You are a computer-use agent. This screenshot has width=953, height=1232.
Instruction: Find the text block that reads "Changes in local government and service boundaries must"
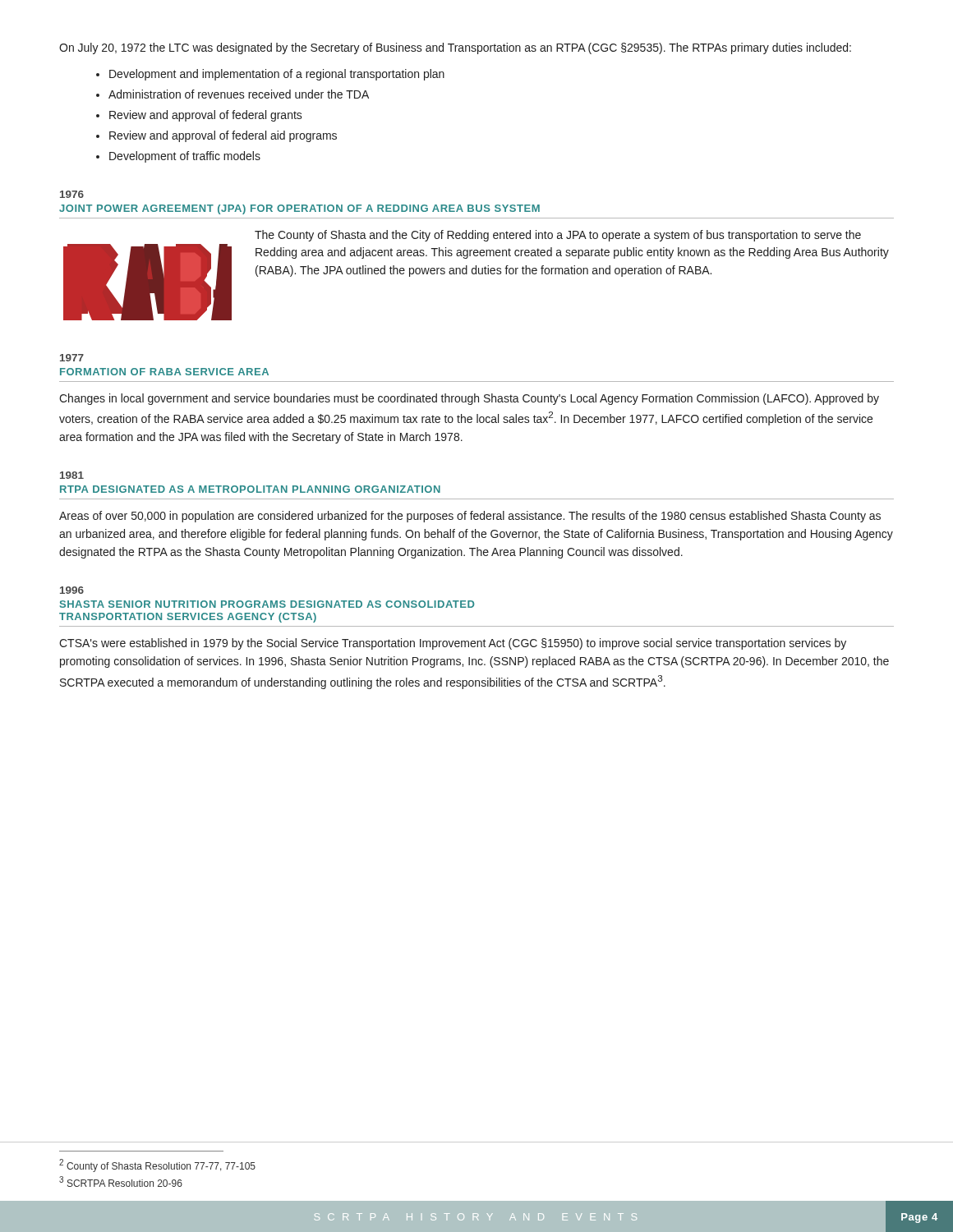(x=469, y=417)
